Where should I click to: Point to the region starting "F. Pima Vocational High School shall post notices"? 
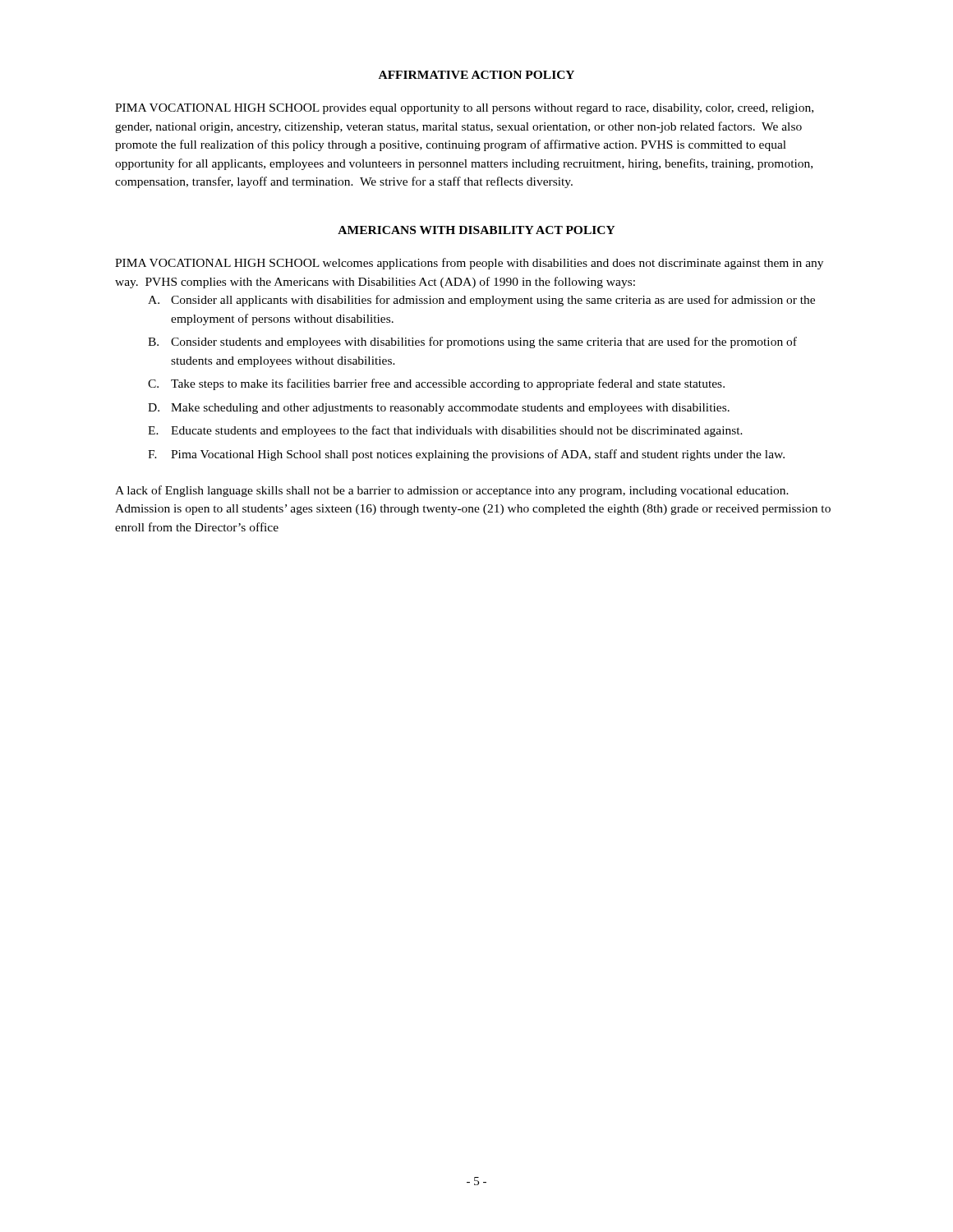click(493, 454)
